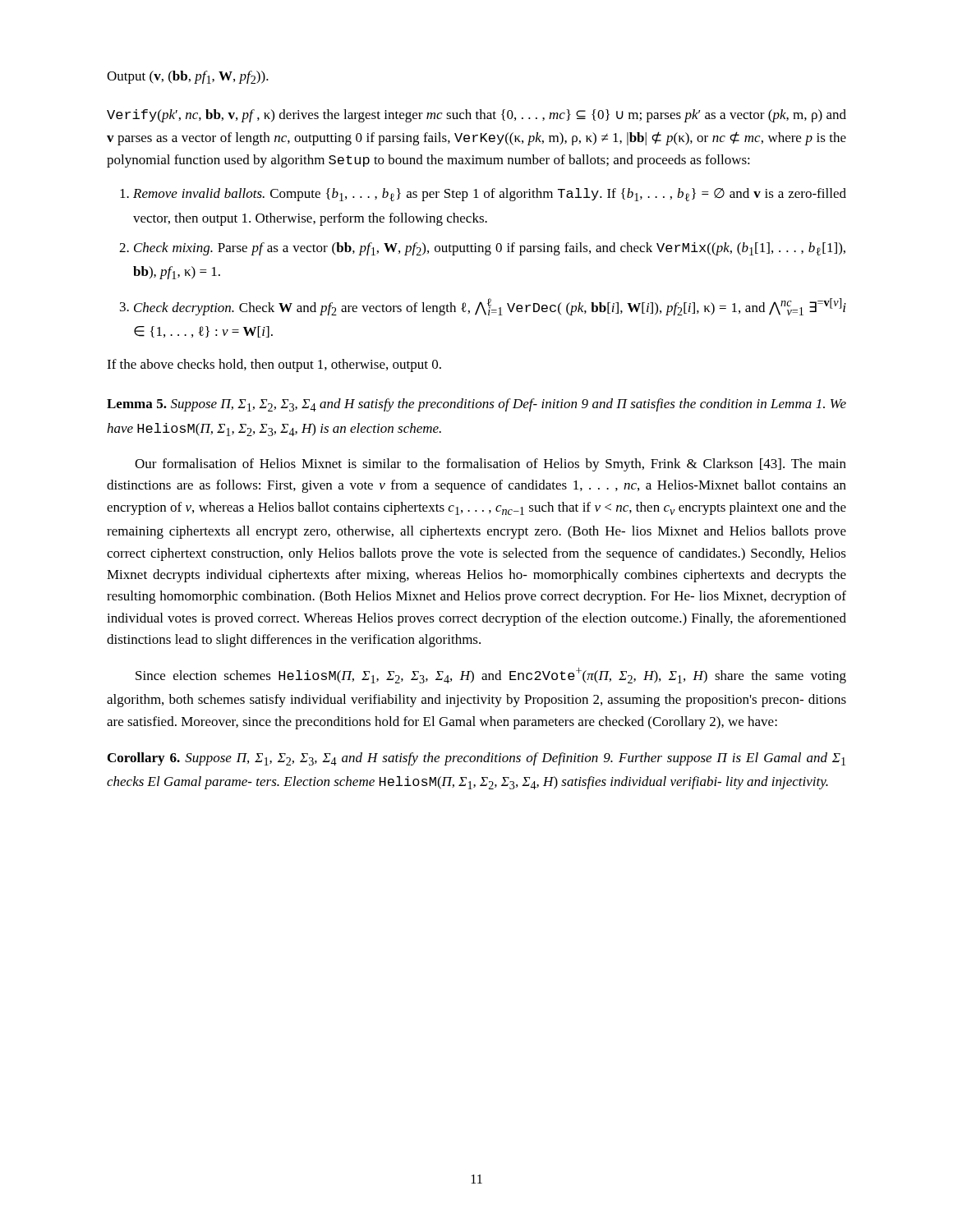Locate the passage starting "Corollary 6. Suppose Π,"
Viewport: 953px width, 1232px height.
pos(476,771)
